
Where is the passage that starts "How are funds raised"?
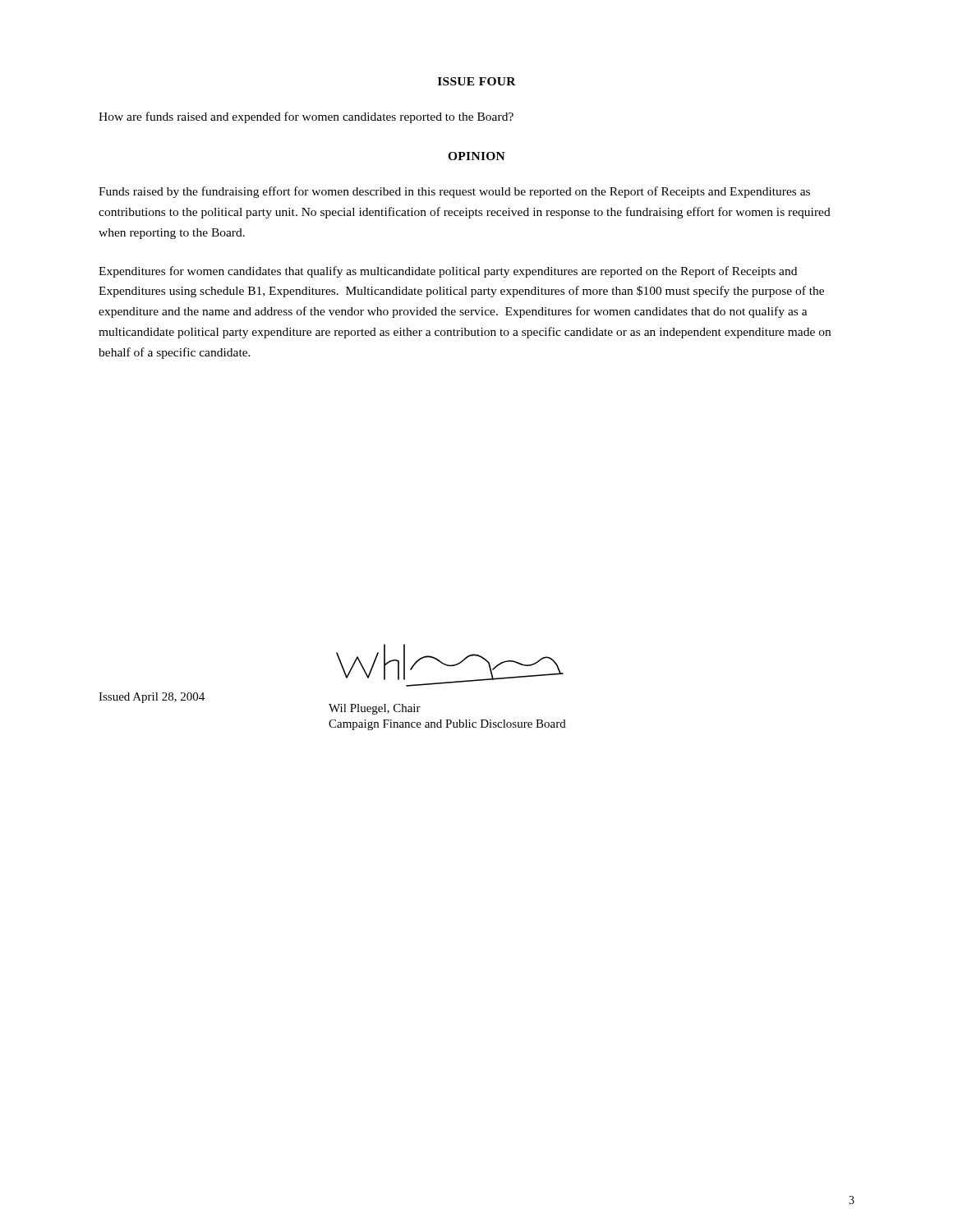(x=306, y=116)
